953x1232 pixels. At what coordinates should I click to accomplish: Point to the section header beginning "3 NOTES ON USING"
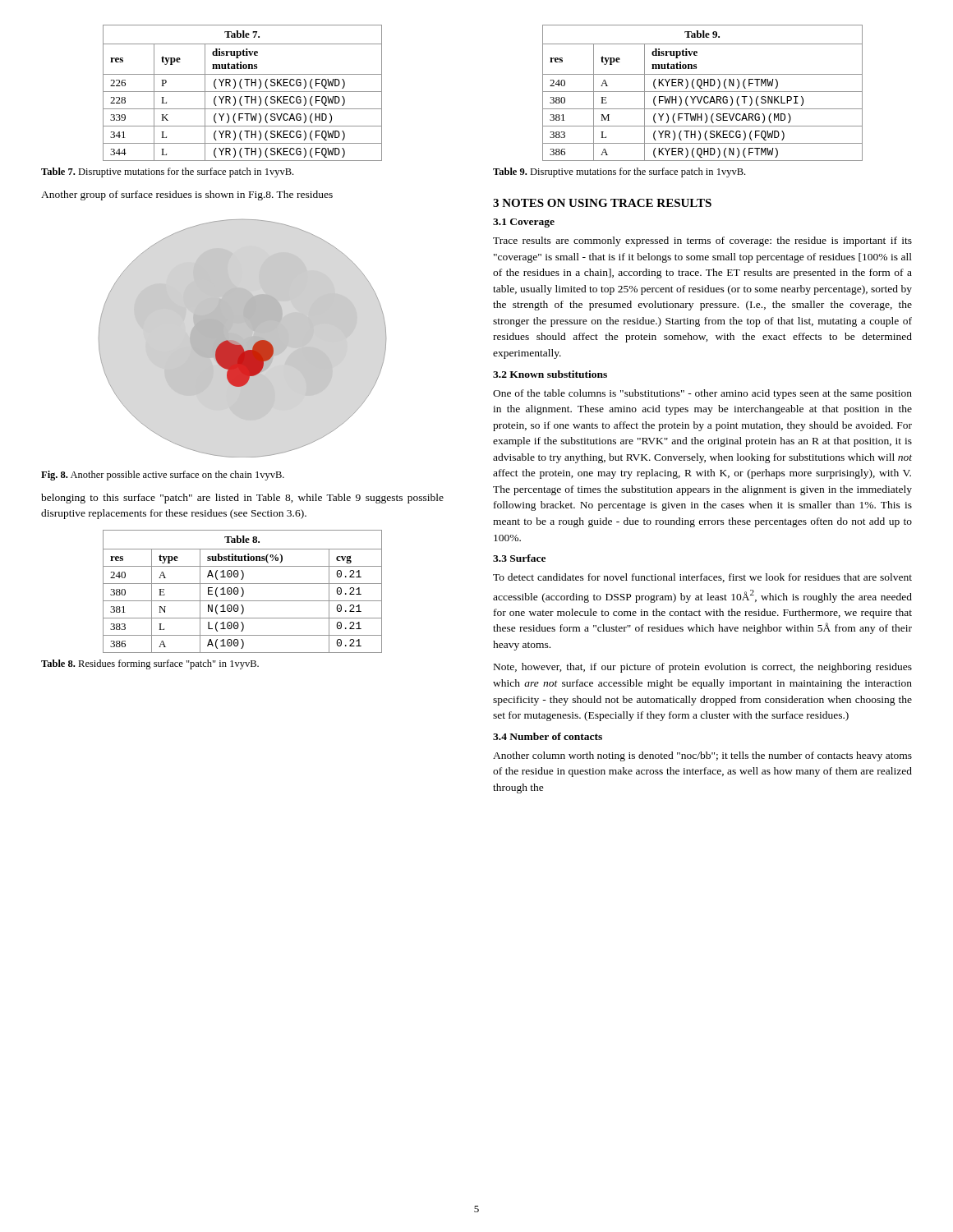(x=602, y=203)
